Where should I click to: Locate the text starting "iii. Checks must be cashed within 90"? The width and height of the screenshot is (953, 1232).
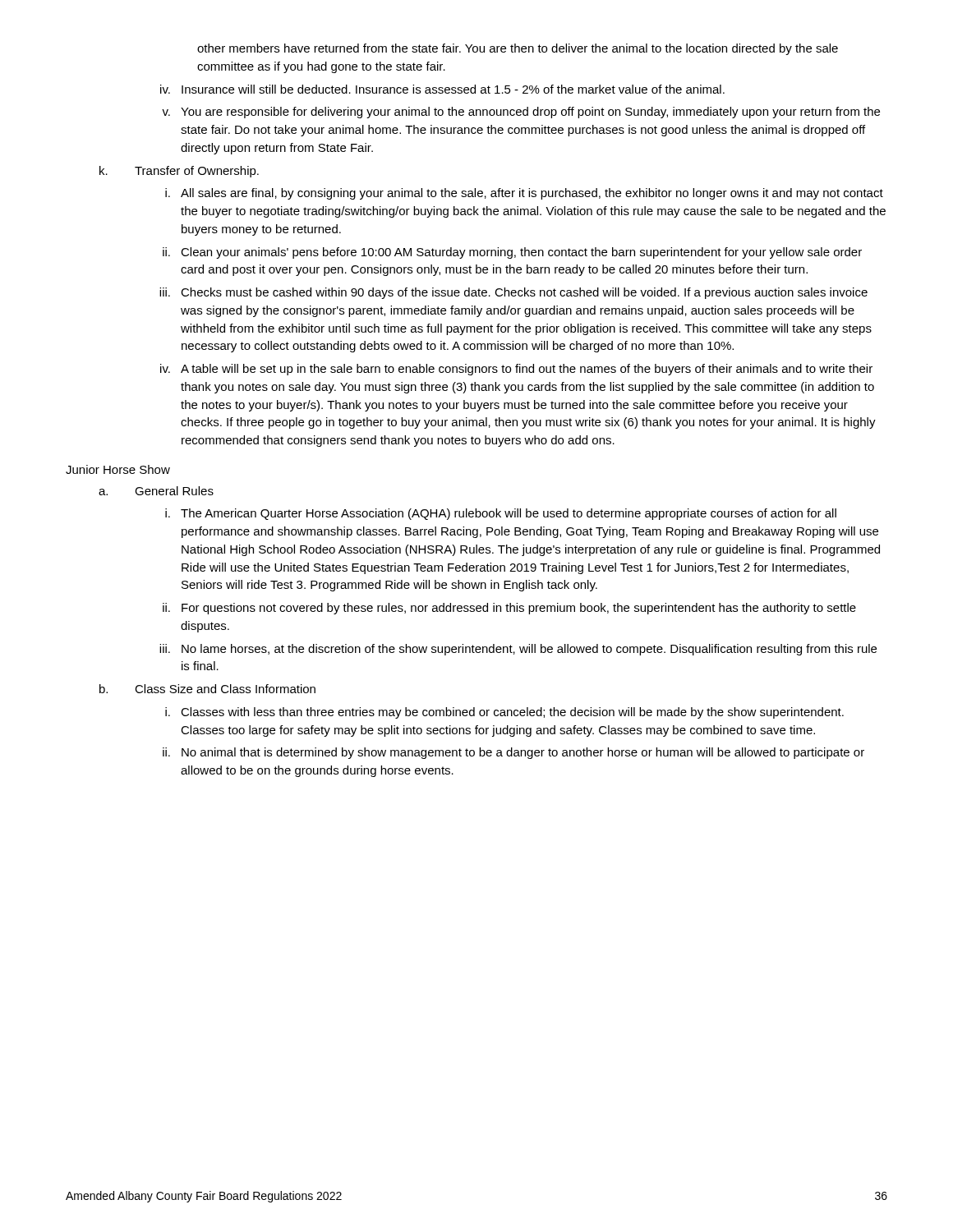[x=509, y=319]
